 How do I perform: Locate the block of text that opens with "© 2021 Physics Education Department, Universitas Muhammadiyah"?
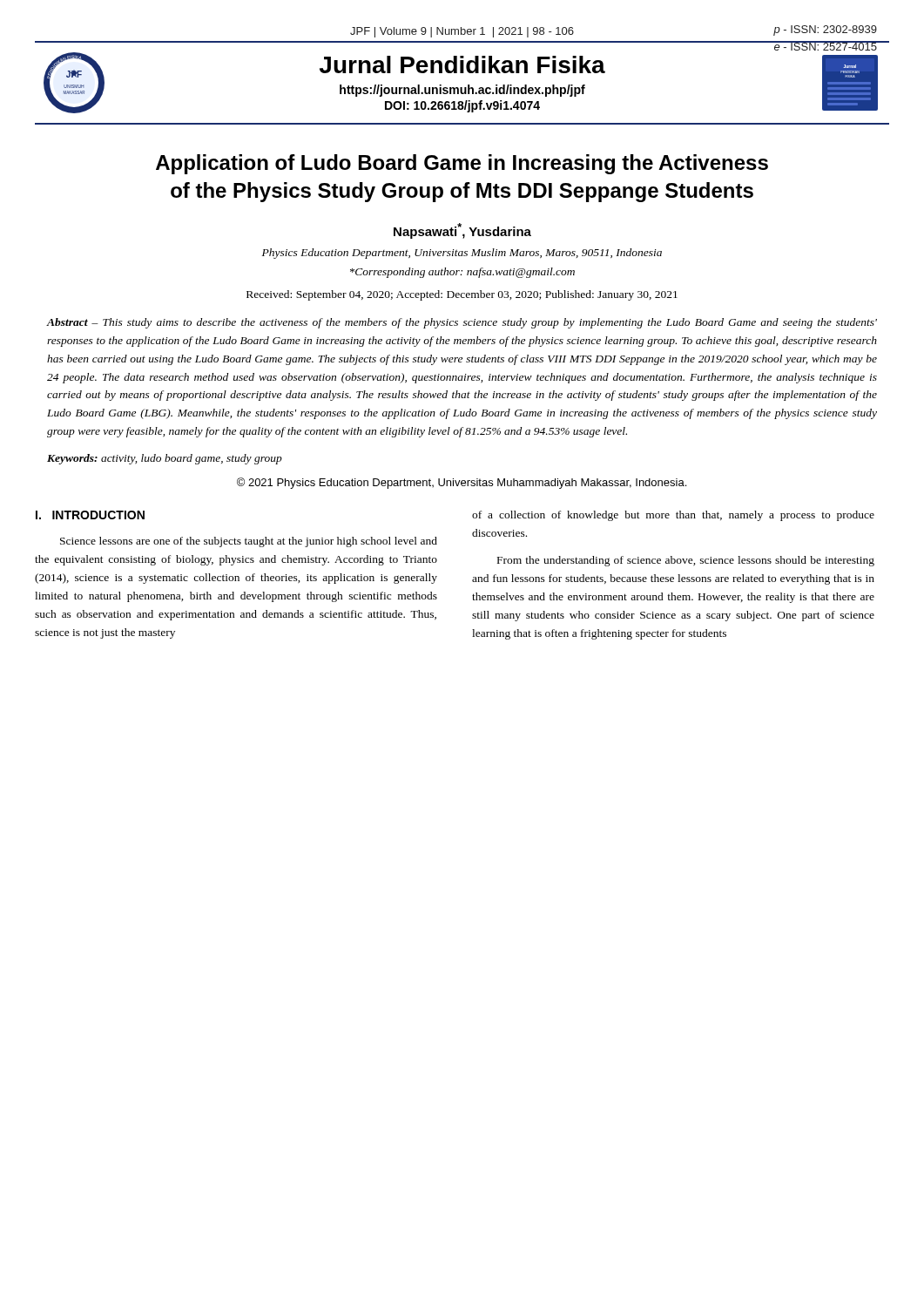462,483
